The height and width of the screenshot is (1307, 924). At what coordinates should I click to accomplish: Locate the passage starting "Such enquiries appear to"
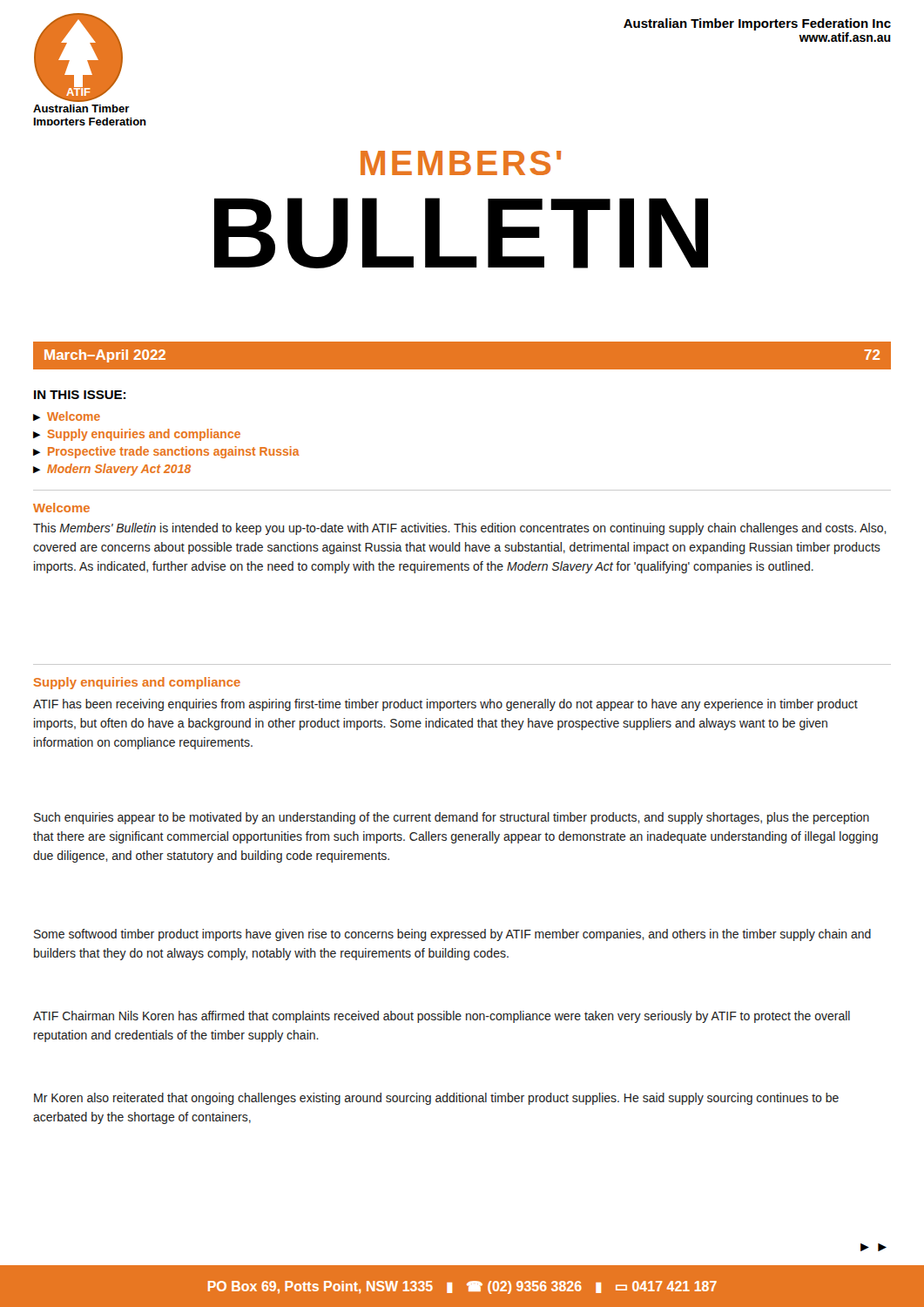tap(456, 836)
